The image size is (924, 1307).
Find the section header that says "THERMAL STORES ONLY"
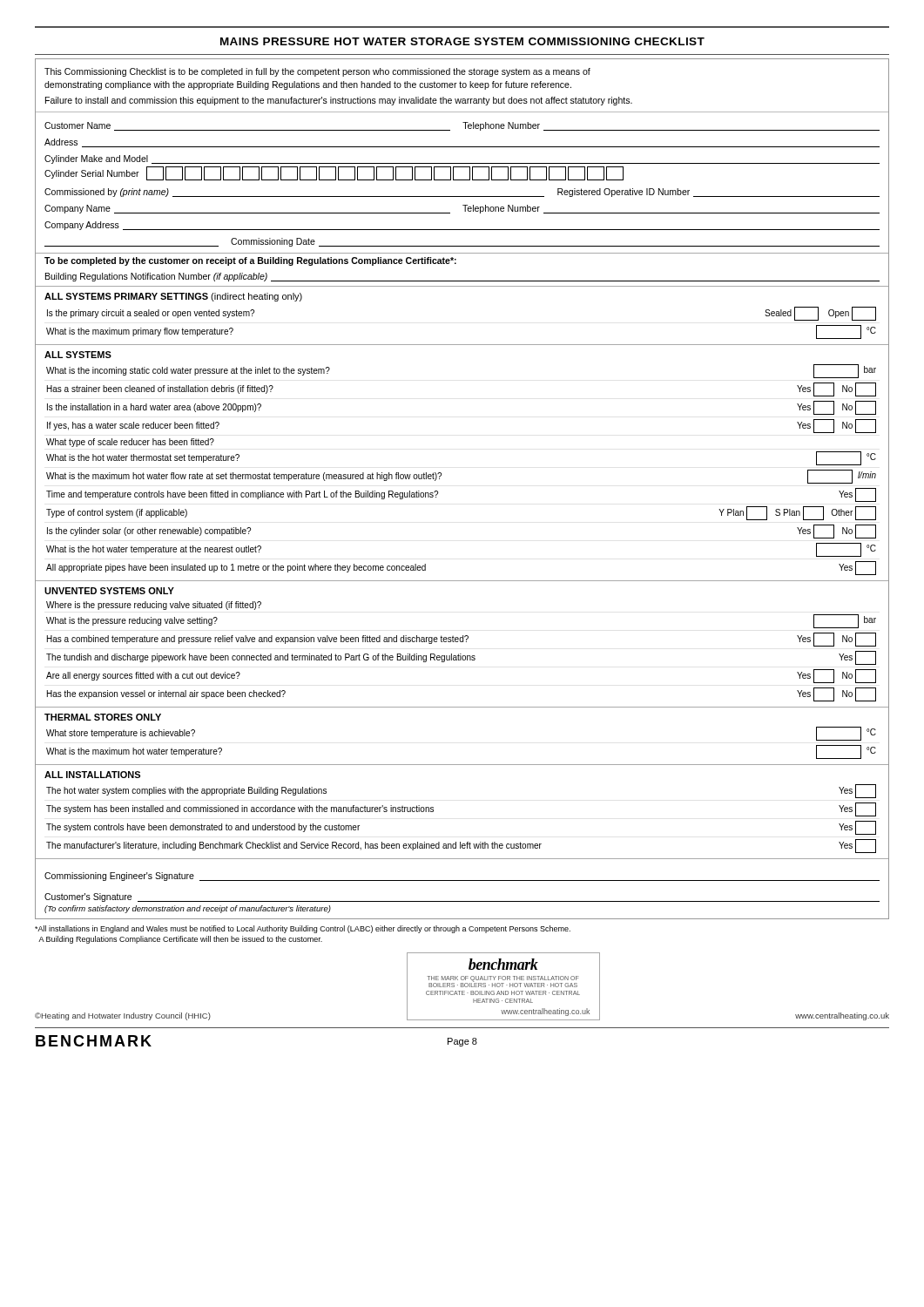point(103,717)
